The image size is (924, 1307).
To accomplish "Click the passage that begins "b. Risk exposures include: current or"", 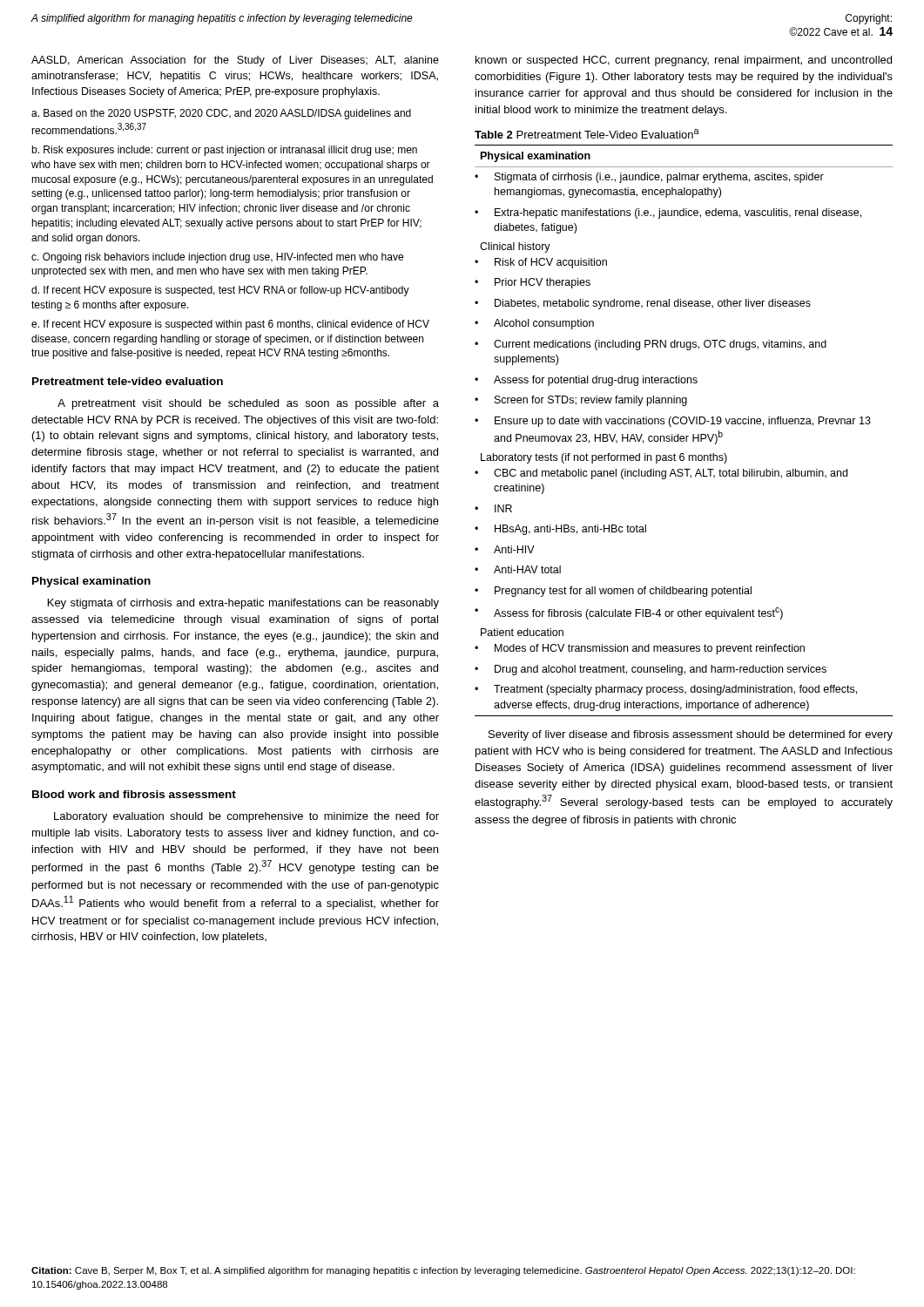I will tap(235, 194).
